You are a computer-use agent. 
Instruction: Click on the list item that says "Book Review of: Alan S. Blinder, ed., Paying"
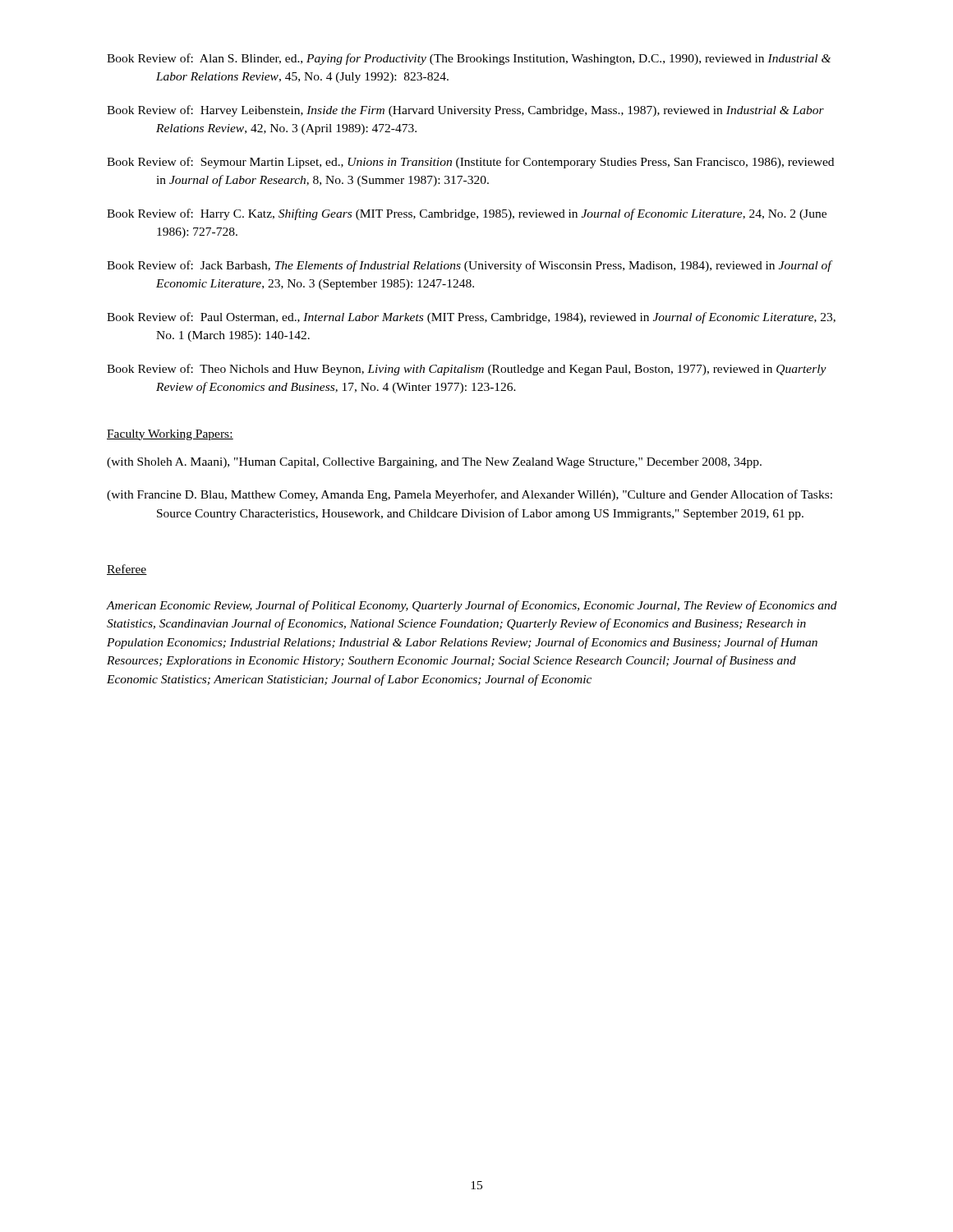[469, 67]
